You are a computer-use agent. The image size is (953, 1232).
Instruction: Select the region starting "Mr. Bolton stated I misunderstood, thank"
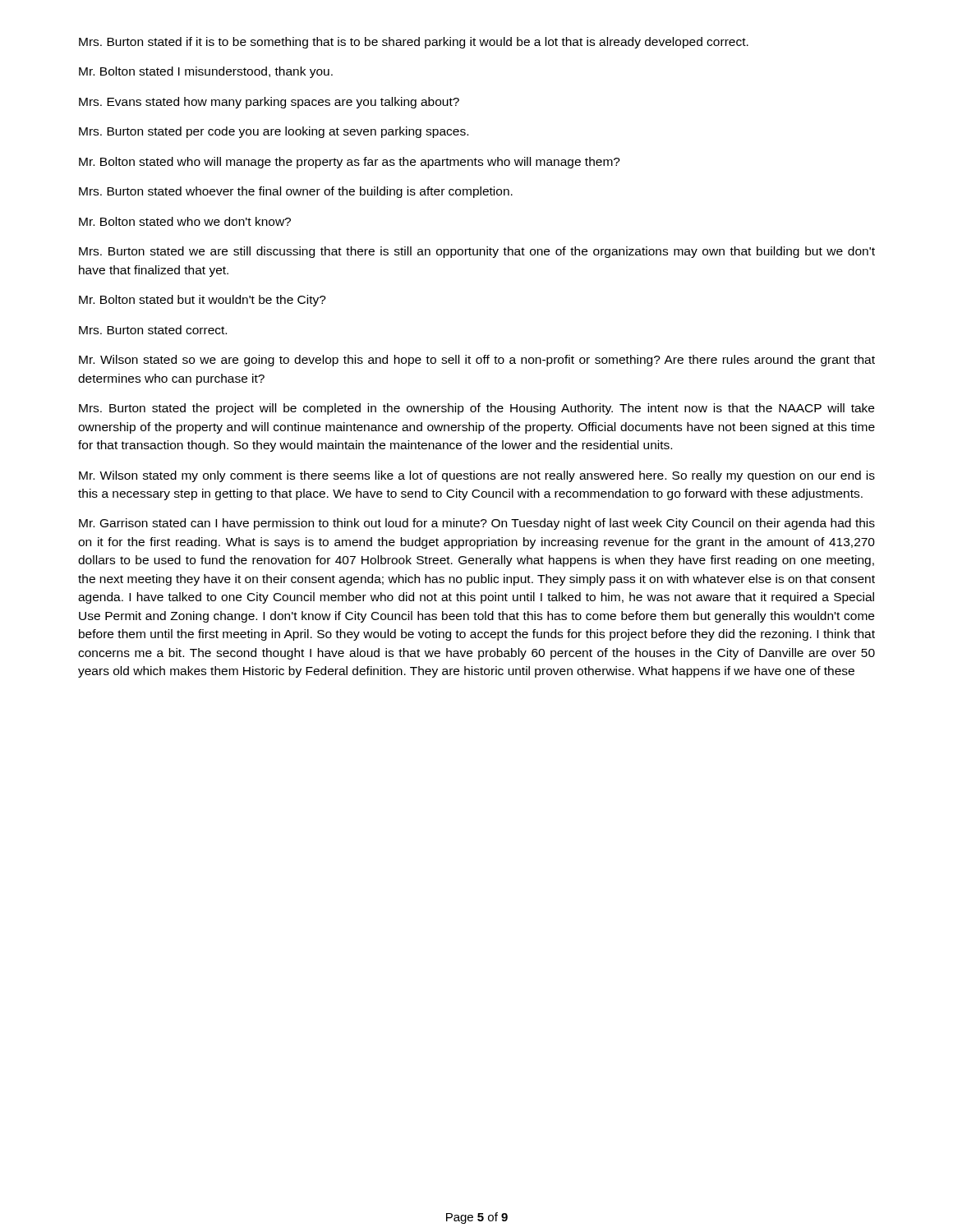click(206, 71)
